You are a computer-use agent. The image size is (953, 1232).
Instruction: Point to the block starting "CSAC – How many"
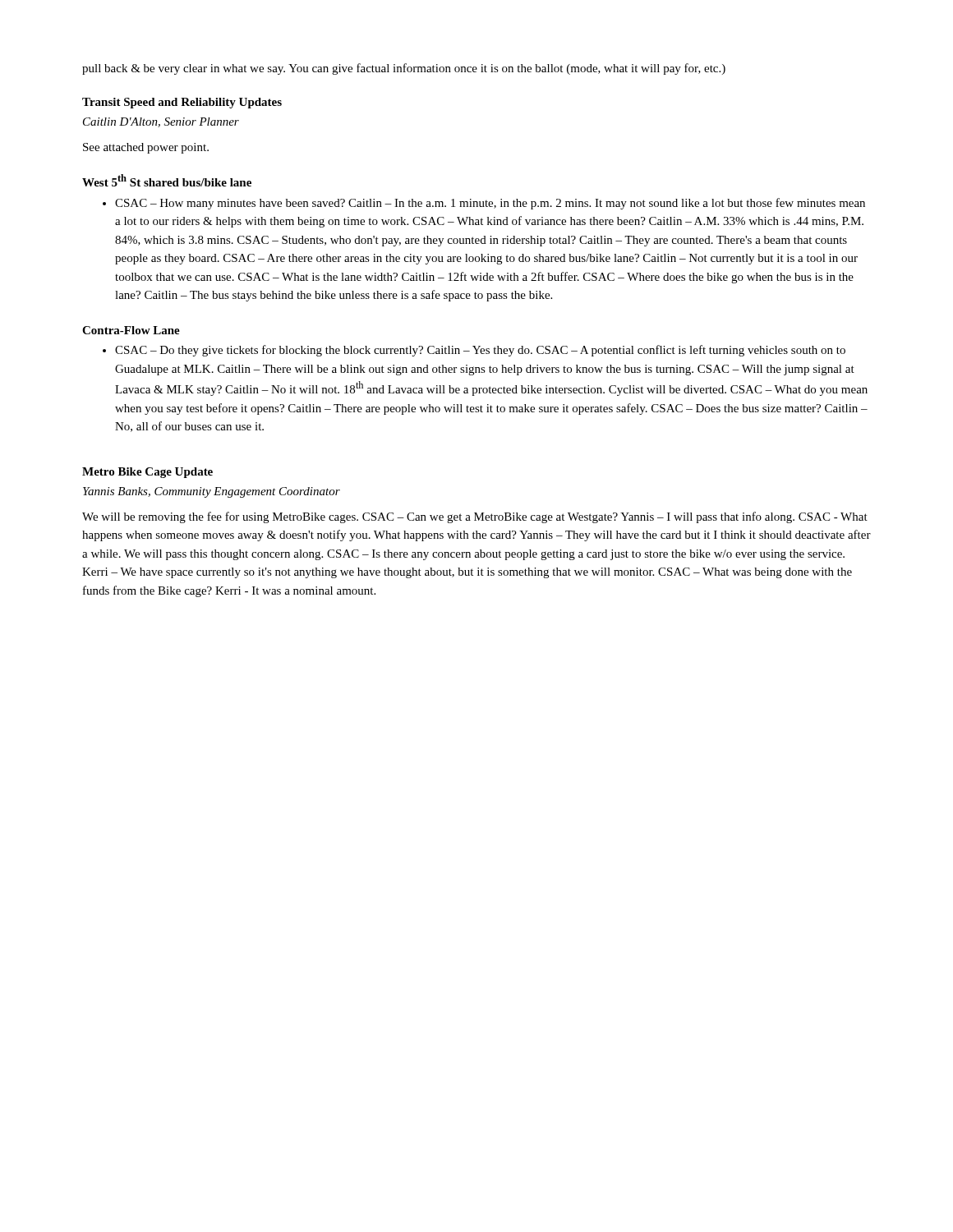click(x=490, y=249)
